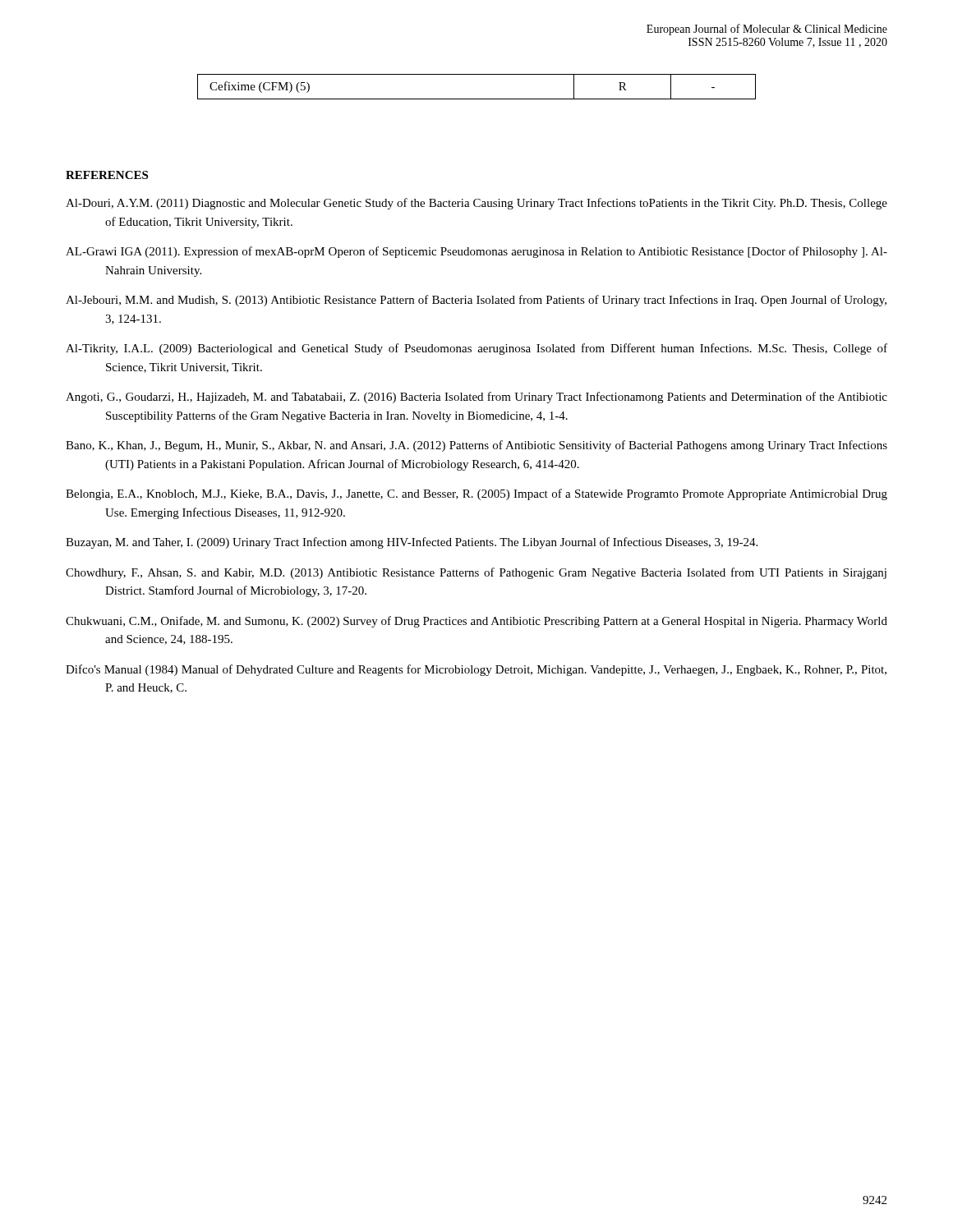Select the text block starting "Angoti, G., Goudarzi, H., Hajizadeh, M."
This screenshot has height=1232, width=953.
476,406
